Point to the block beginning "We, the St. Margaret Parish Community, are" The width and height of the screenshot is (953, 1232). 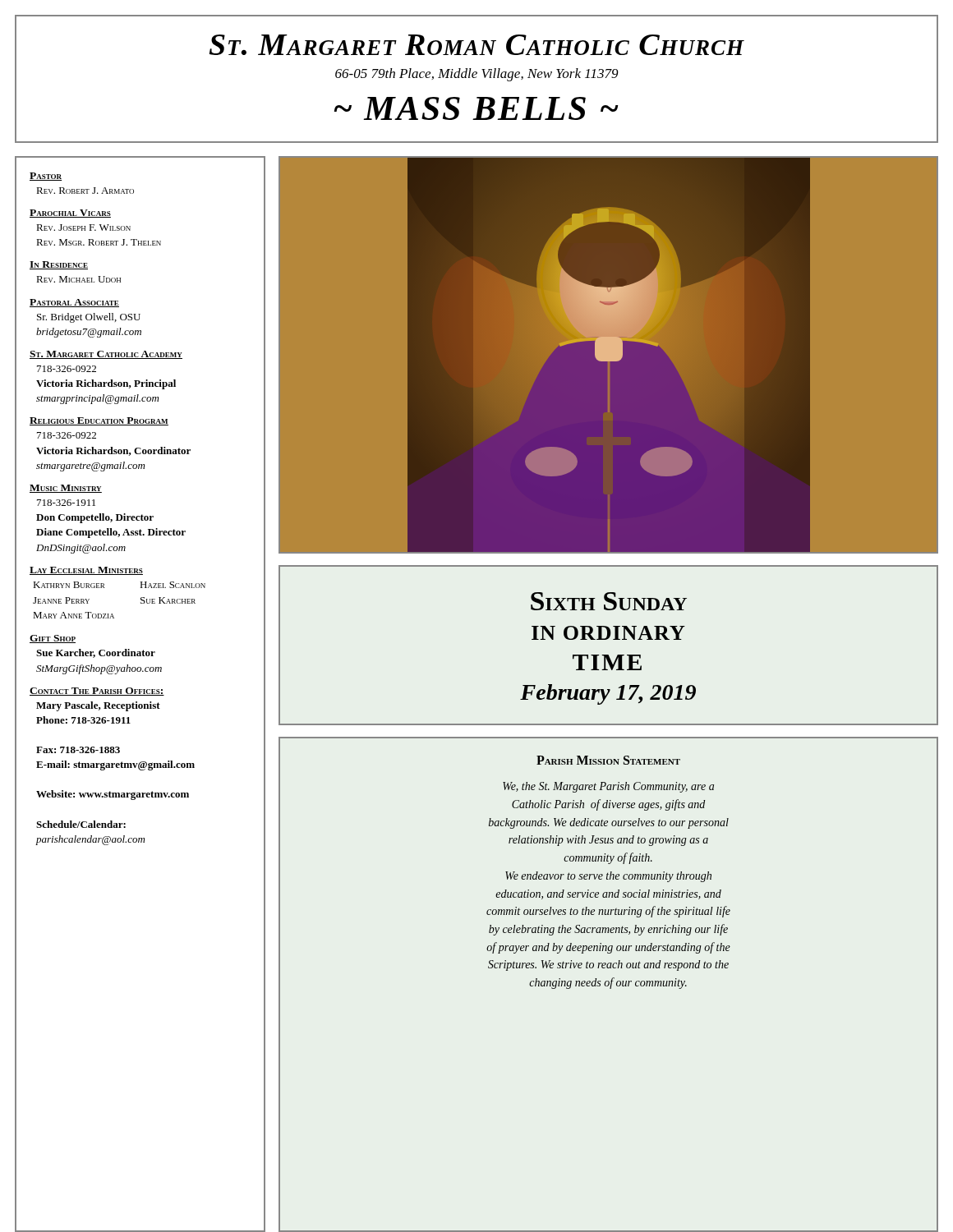[608, 885]
